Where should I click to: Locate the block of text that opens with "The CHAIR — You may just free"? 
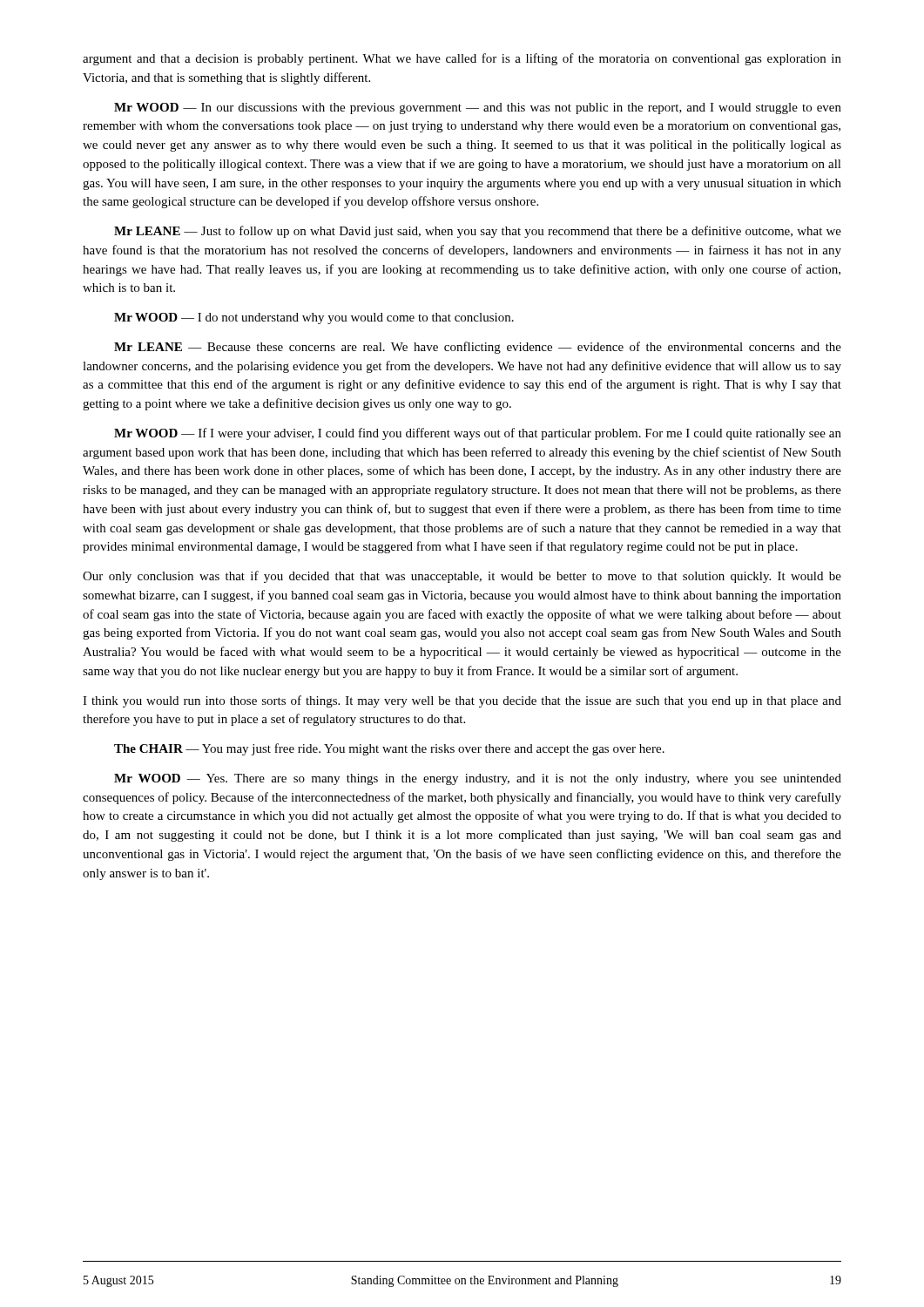462,749
